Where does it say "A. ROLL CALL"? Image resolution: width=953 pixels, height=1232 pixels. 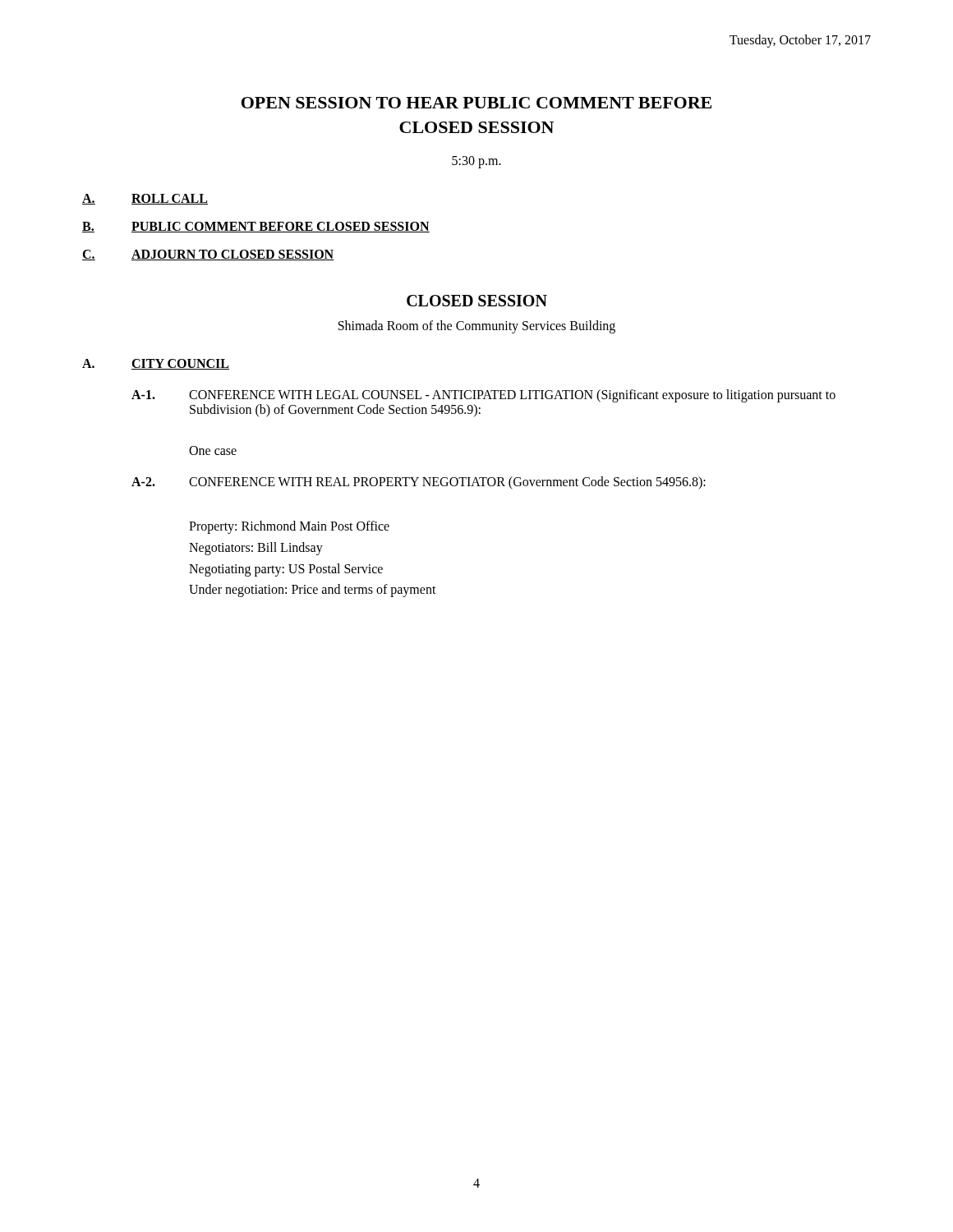(145, 199)
